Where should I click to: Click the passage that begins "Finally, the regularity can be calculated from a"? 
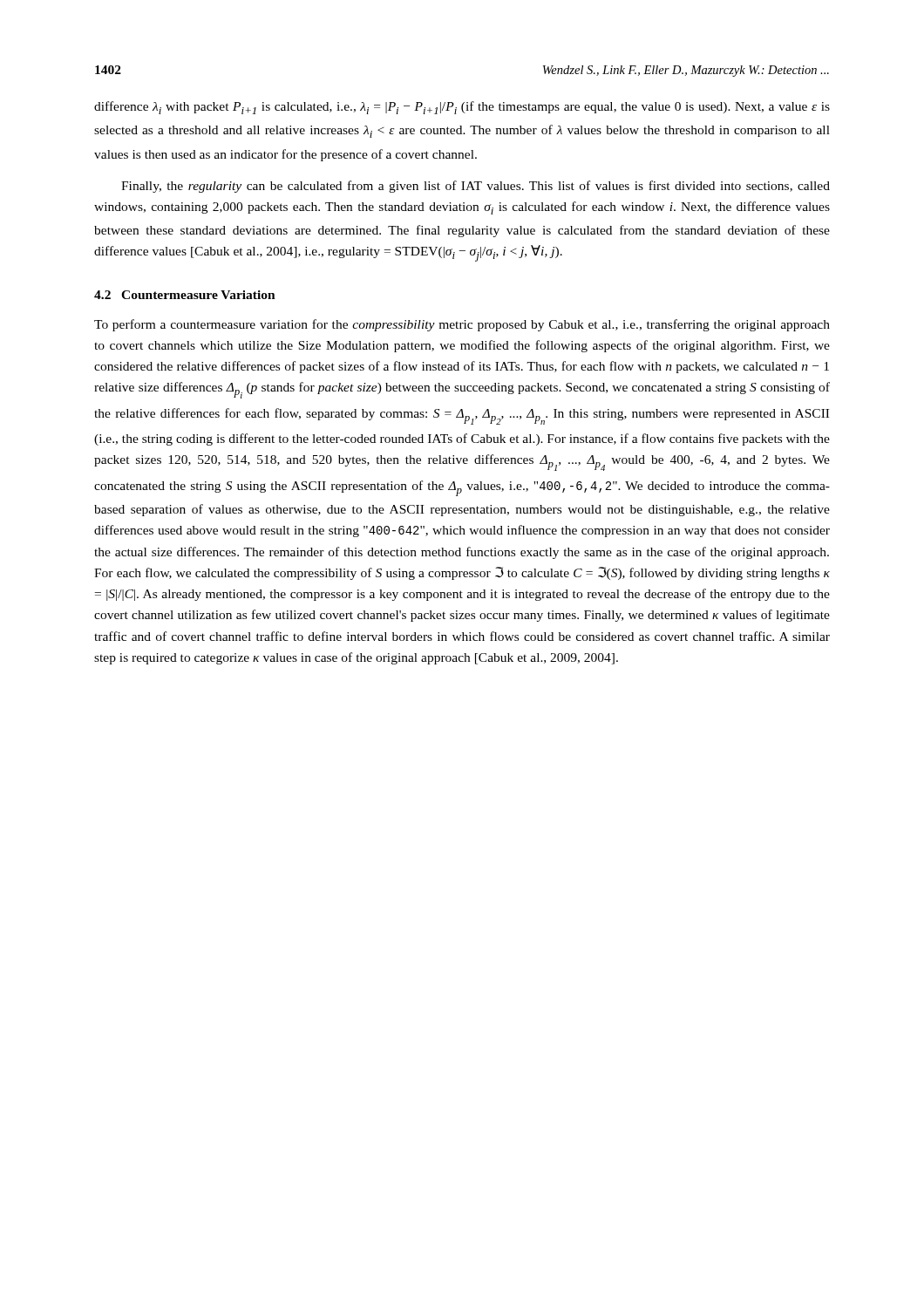462,220
